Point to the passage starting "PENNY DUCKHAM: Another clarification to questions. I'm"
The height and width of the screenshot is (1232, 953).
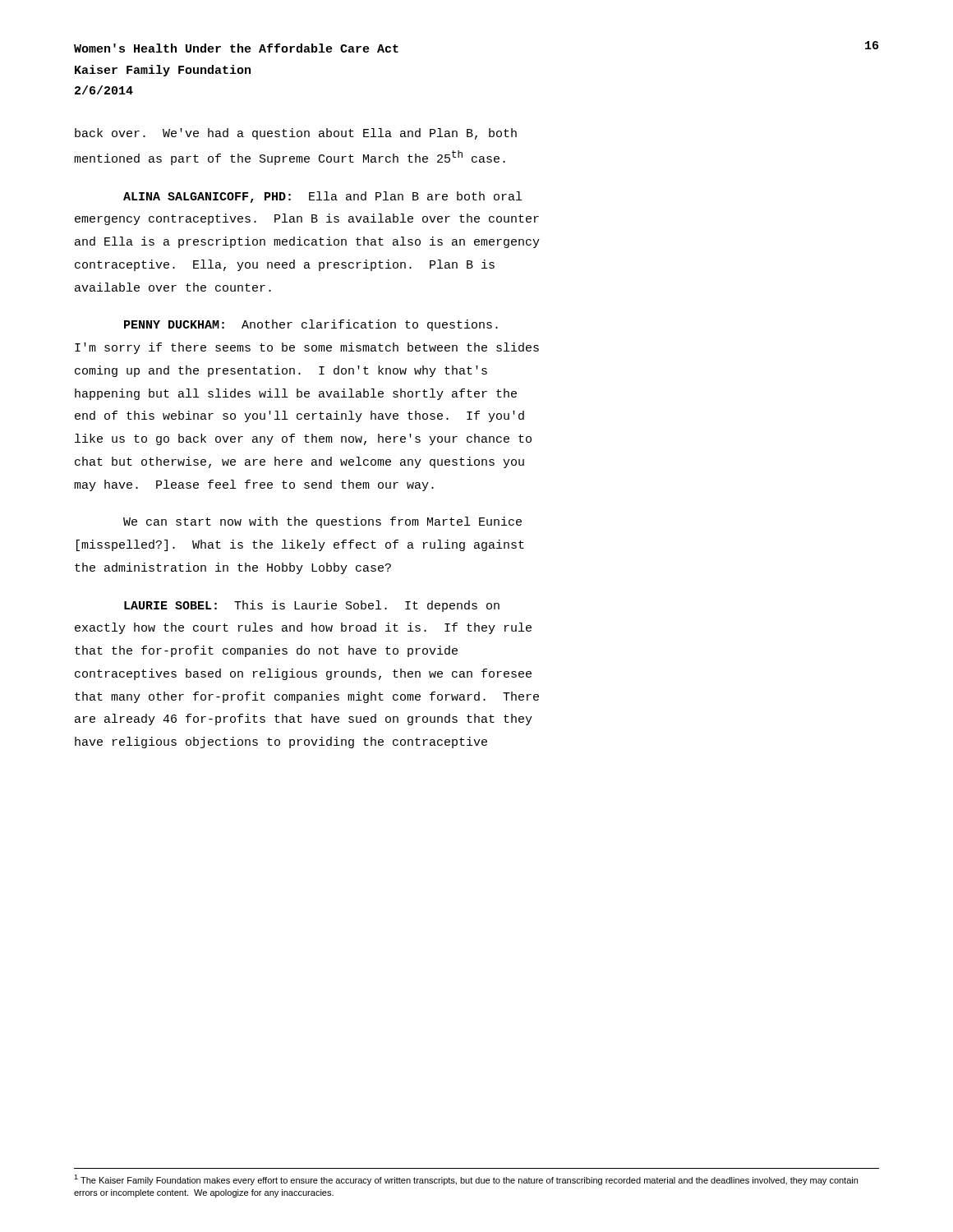(307, 406)
